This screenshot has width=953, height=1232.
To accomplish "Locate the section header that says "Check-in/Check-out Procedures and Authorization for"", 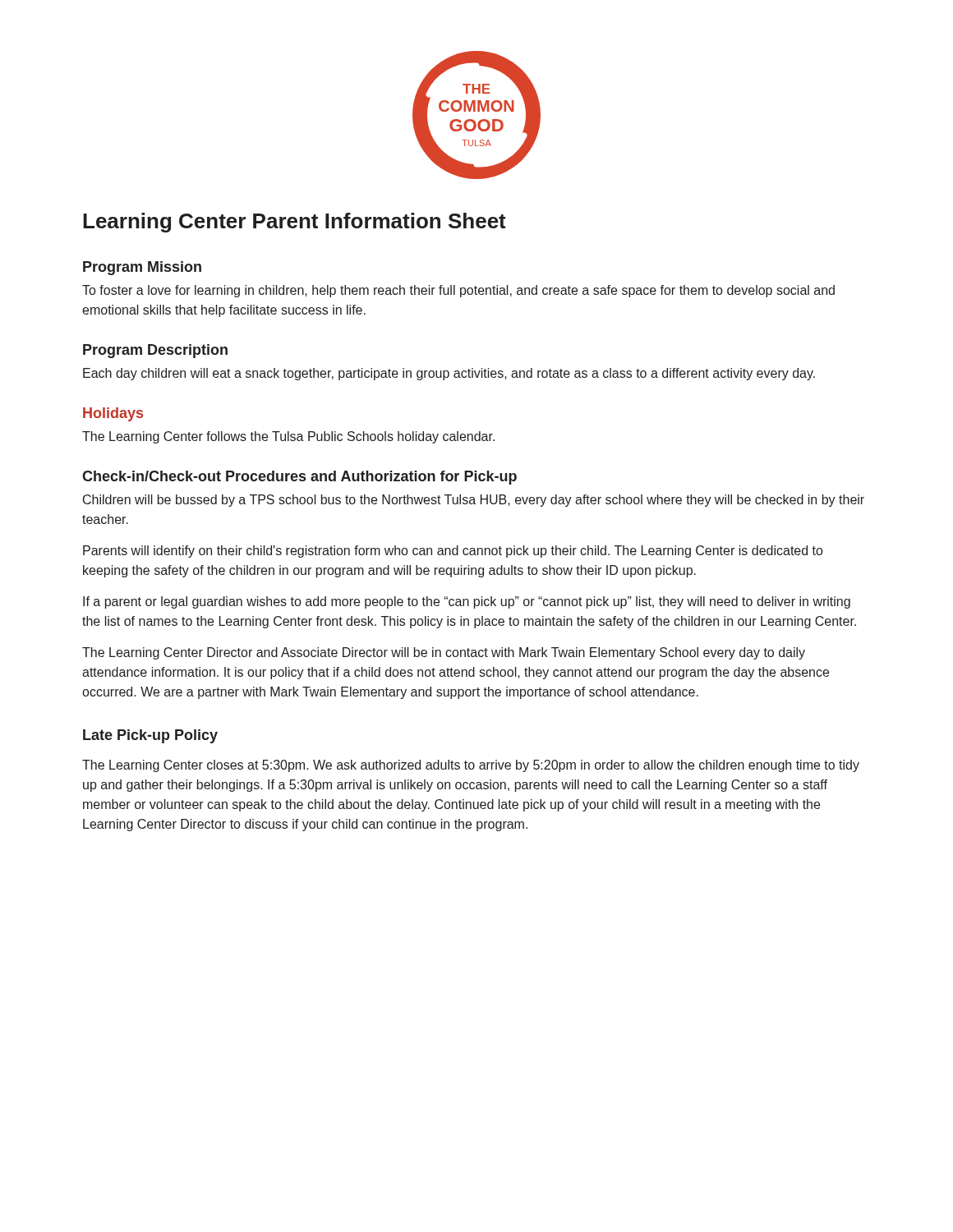I will pyautogui.click(x=300, y=476).
